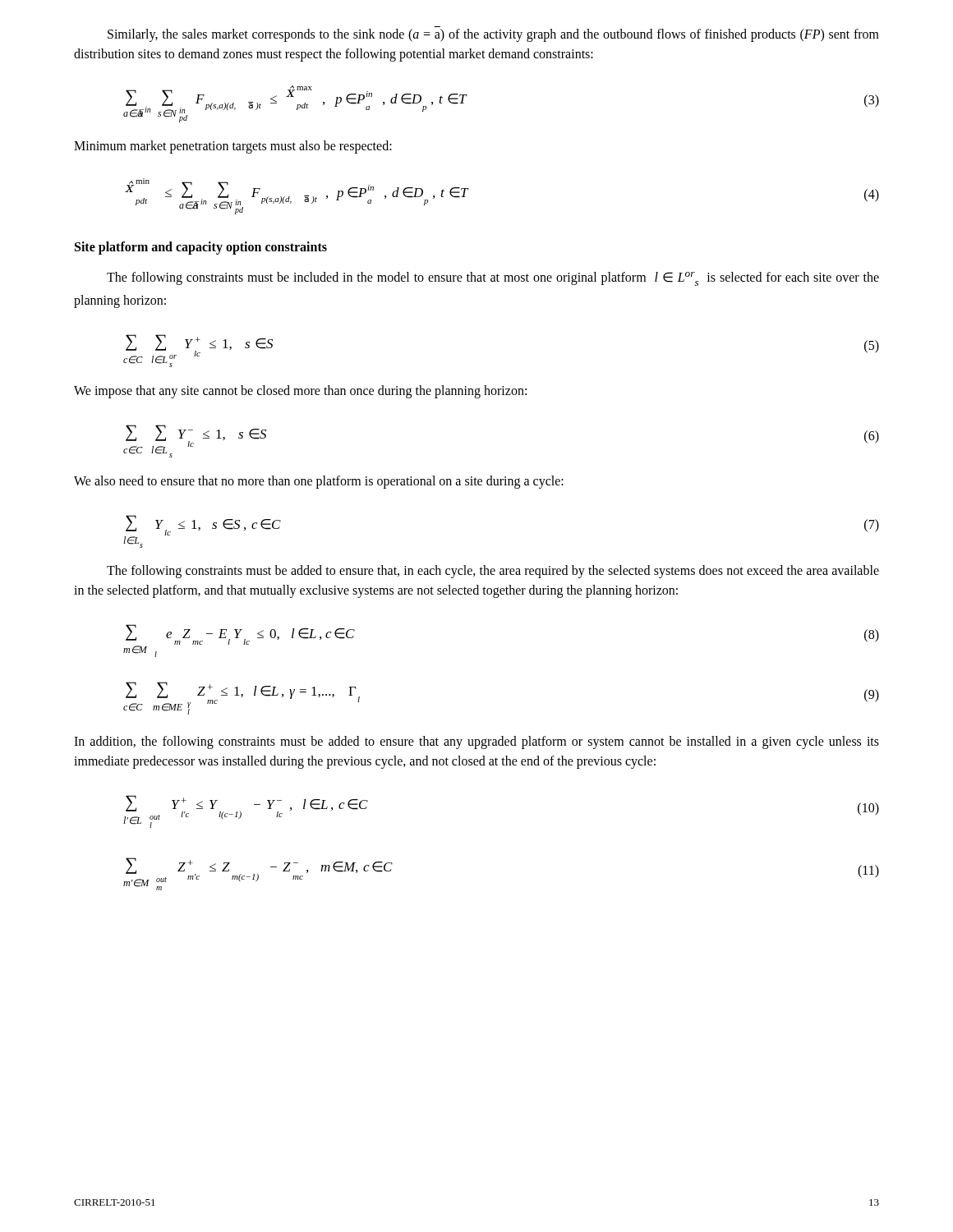This screenshot has width=953, height=1232.
Task: Find the formula that says "∑ m∈M l e m Z mc"
Action: [x=135, y=640]
